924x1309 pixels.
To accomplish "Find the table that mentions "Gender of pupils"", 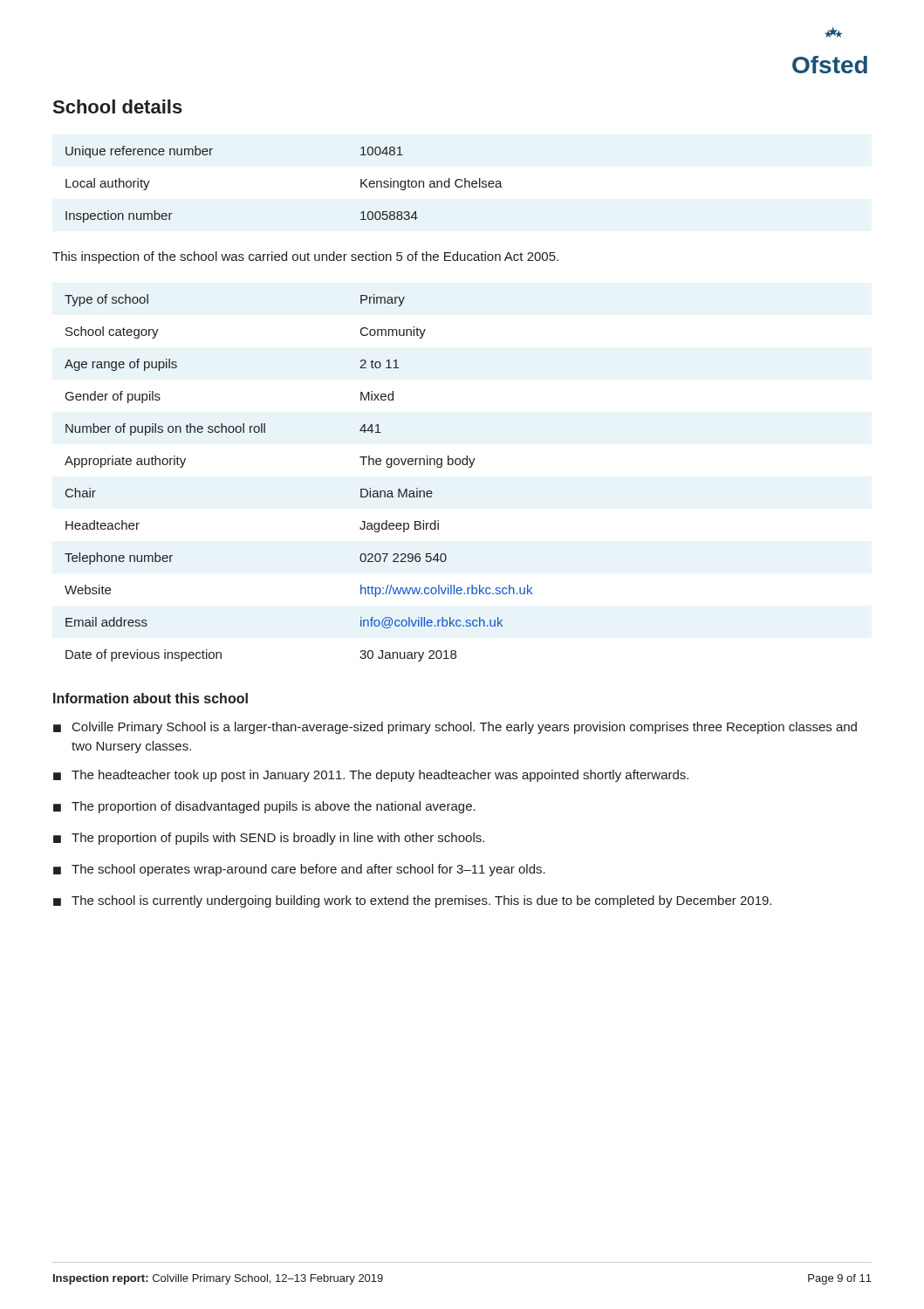I will point(462,476).
